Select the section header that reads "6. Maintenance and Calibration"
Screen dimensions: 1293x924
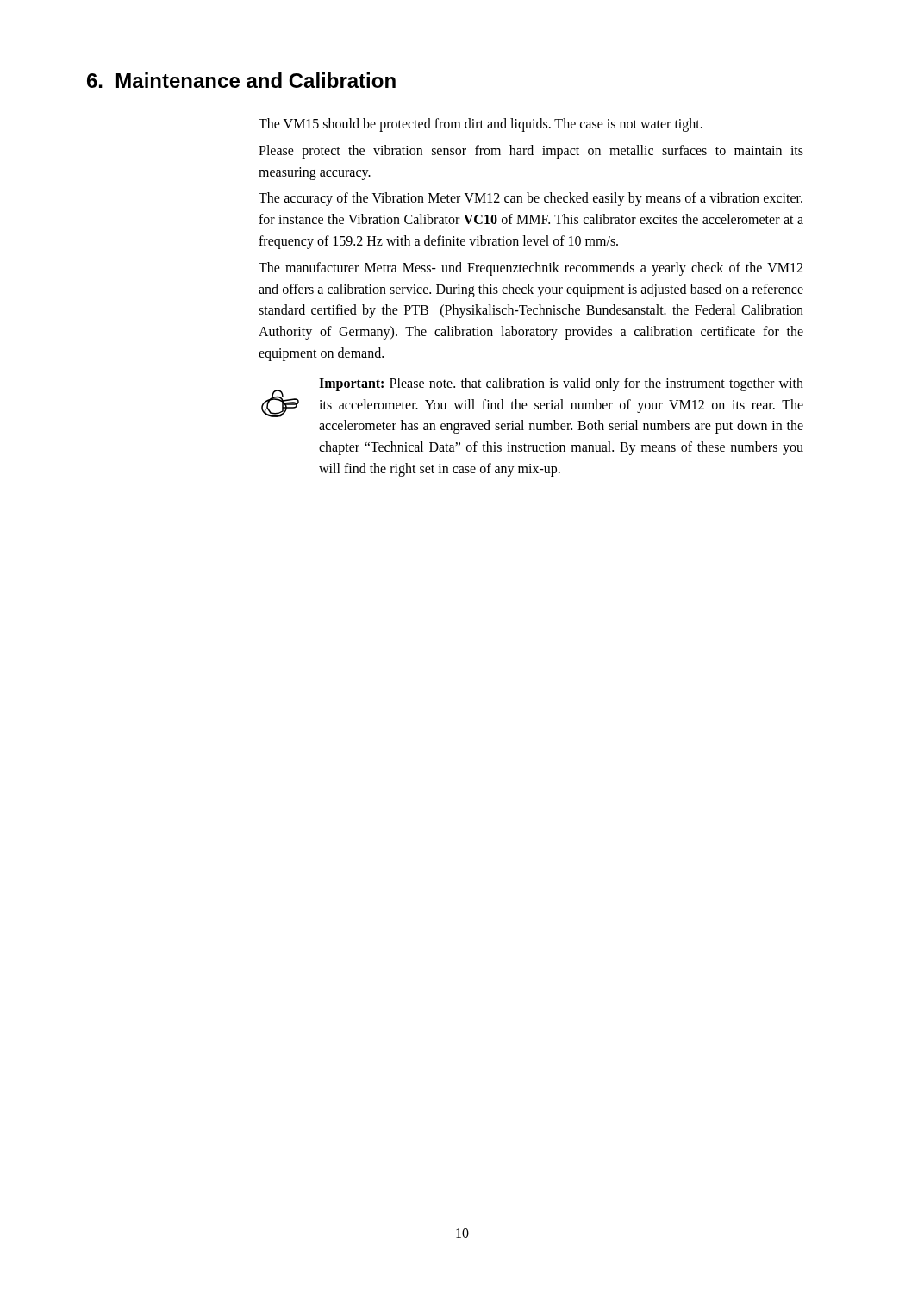(241, 81)
